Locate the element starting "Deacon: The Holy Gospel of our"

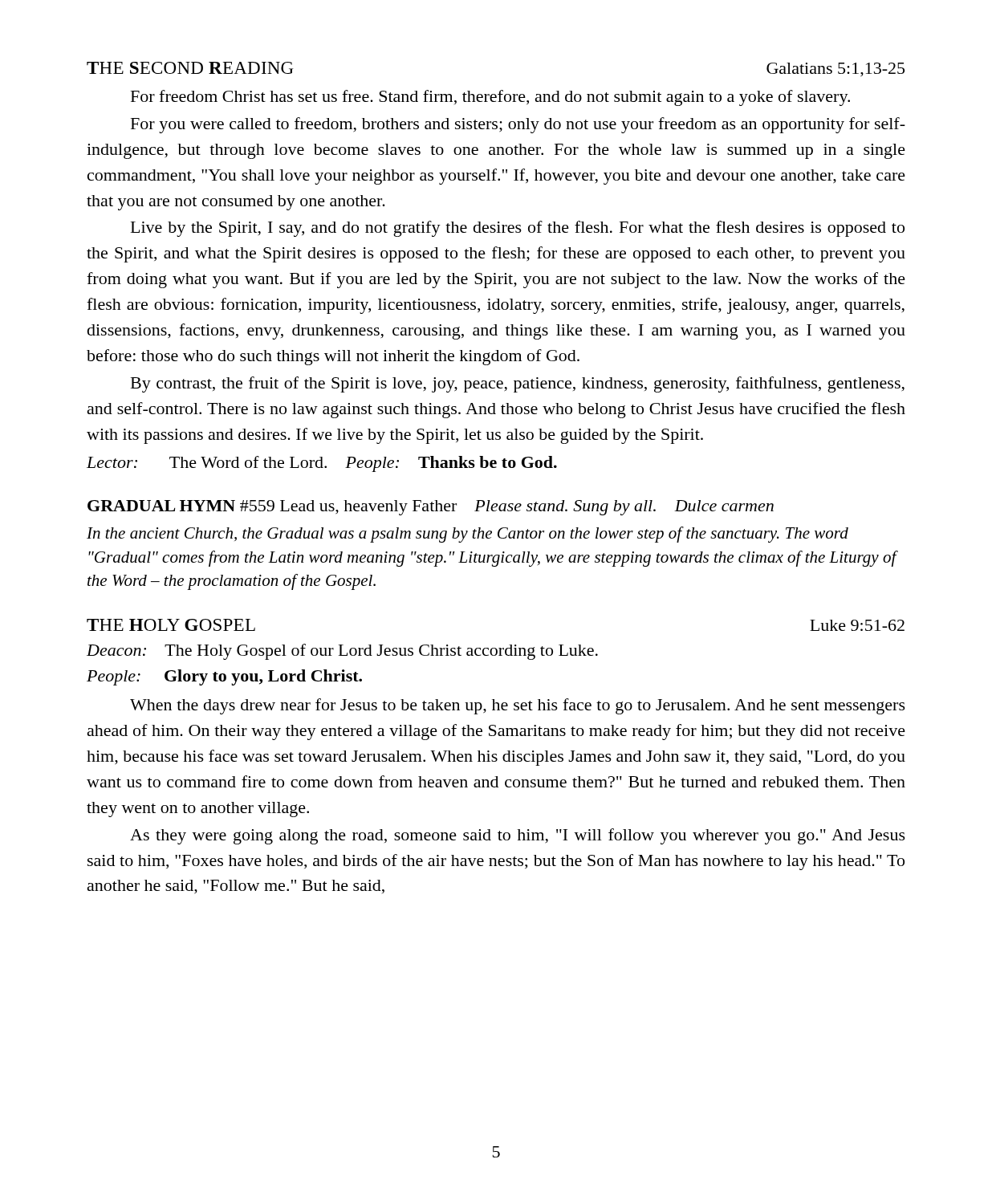tap(343, 650)
